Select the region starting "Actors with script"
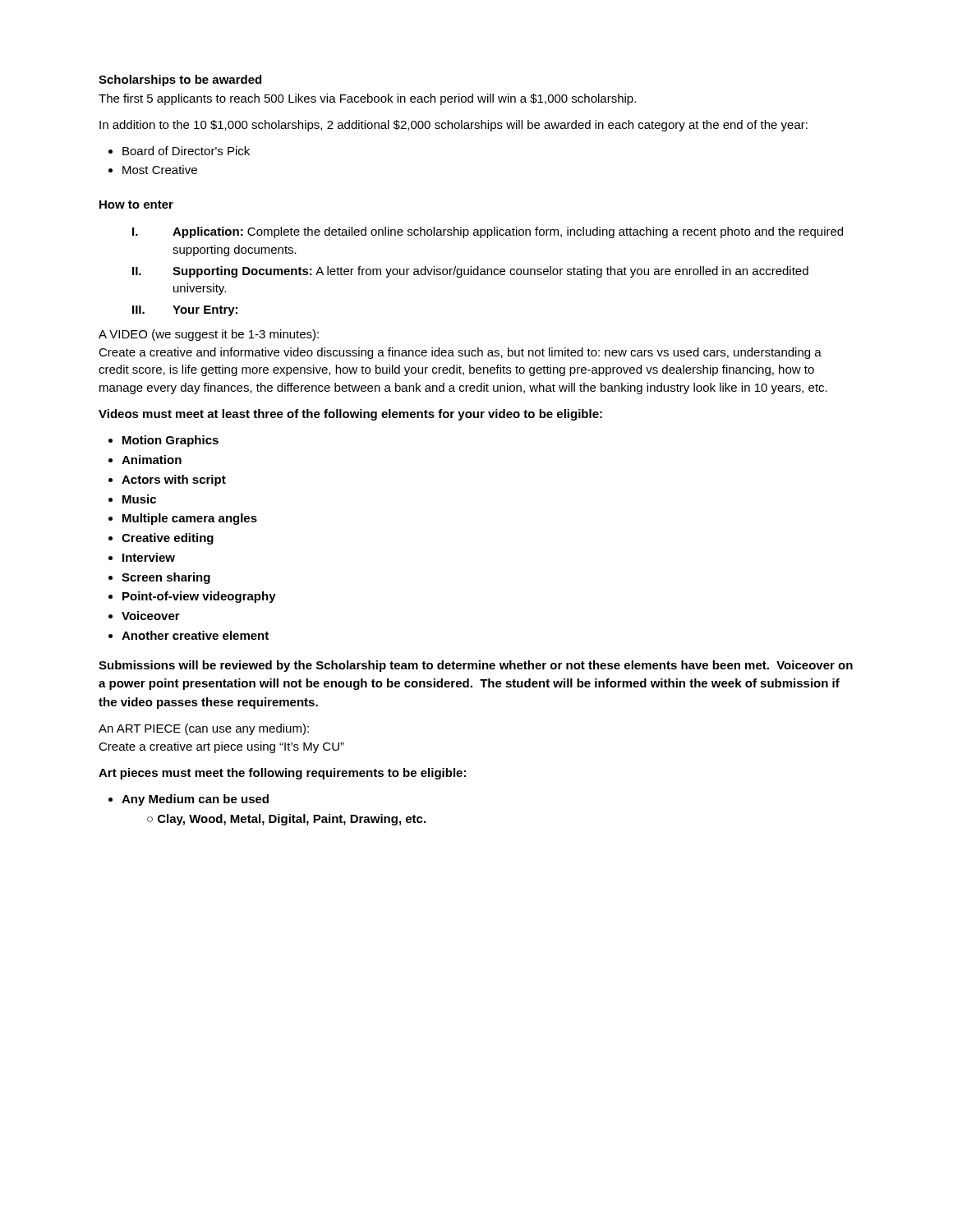 pyautogui.click(x=174, y=479)
